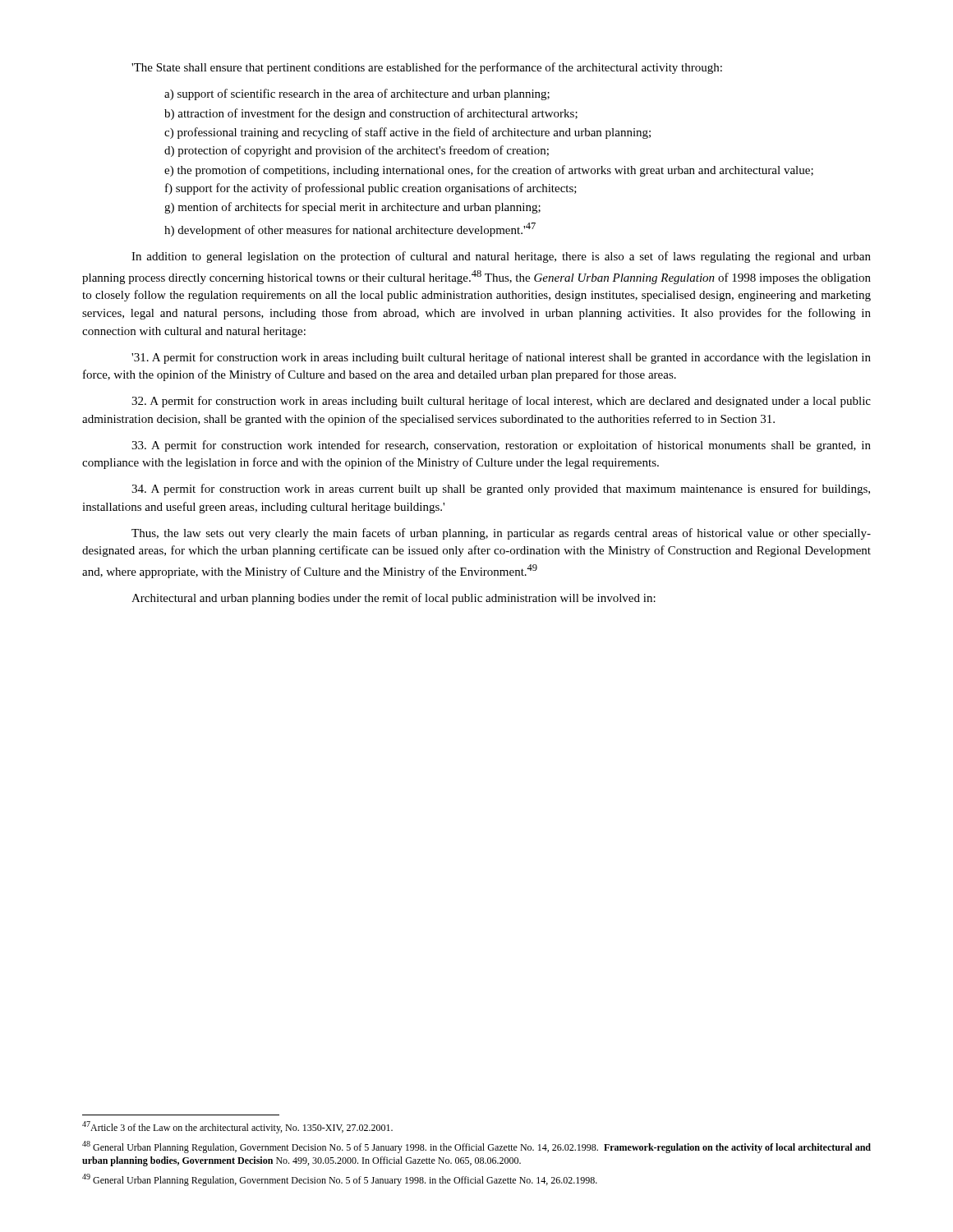The image size is (953, 1232).
Task: Click on the passage starting "f) support for the activity"
Action: 371,188
